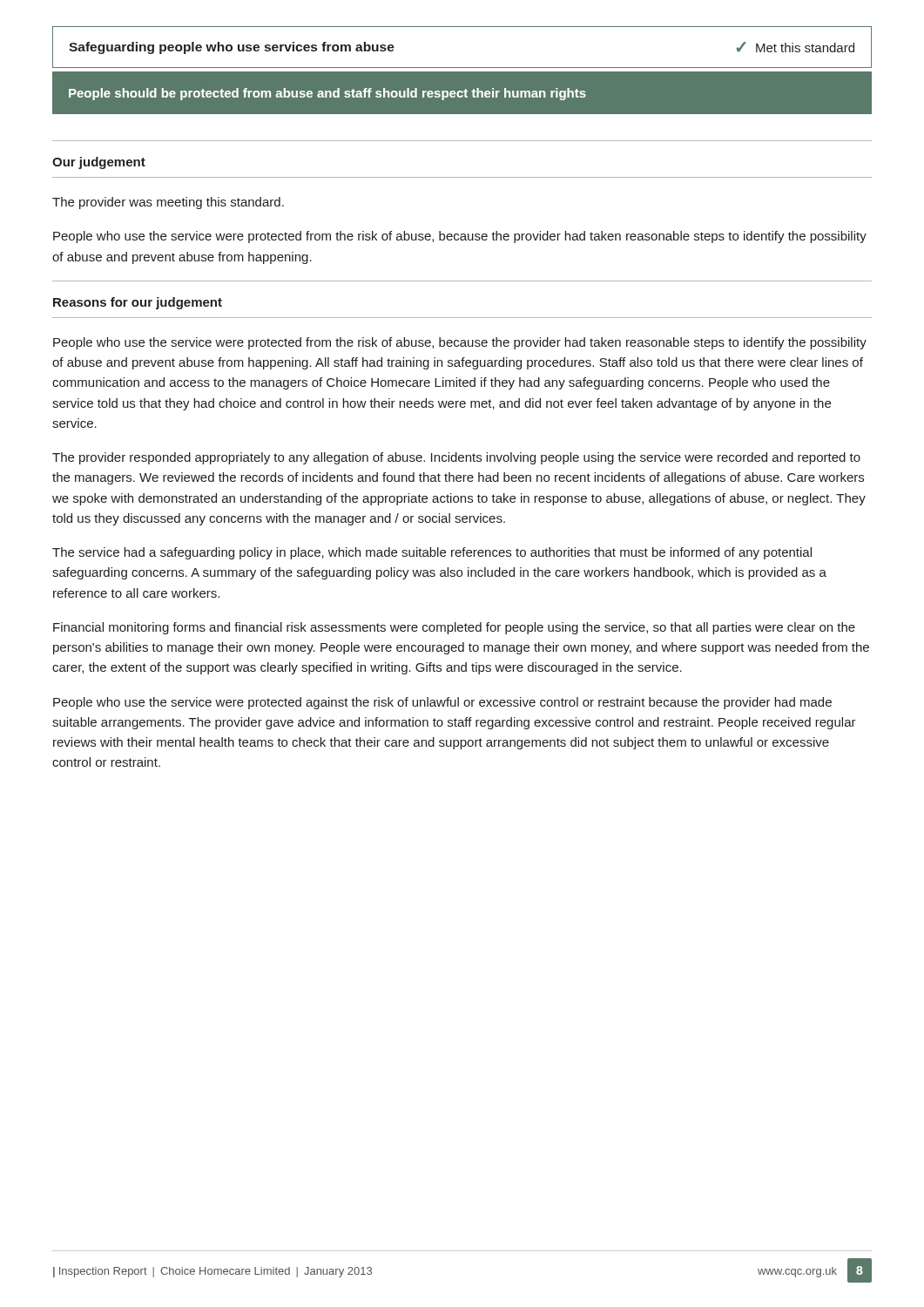Point to the passage starting "The provider responded appropriately to"
The height and width of the screenshot is (1307, 924).
pyautogui.click(x=459, y=487)
